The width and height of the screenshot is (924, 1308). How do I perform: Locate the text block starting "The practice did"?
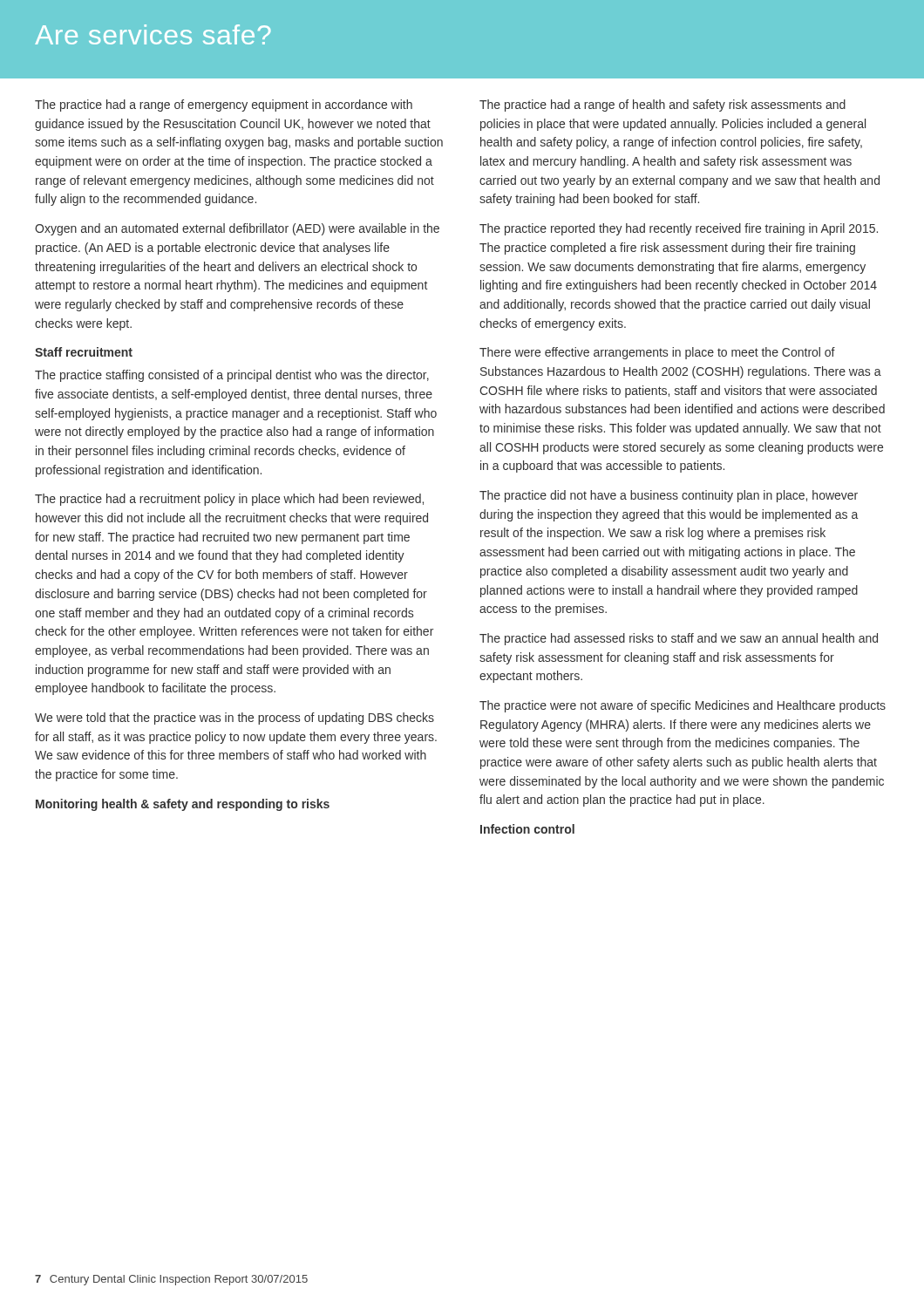pyautogui.click(x=684, y=553)
